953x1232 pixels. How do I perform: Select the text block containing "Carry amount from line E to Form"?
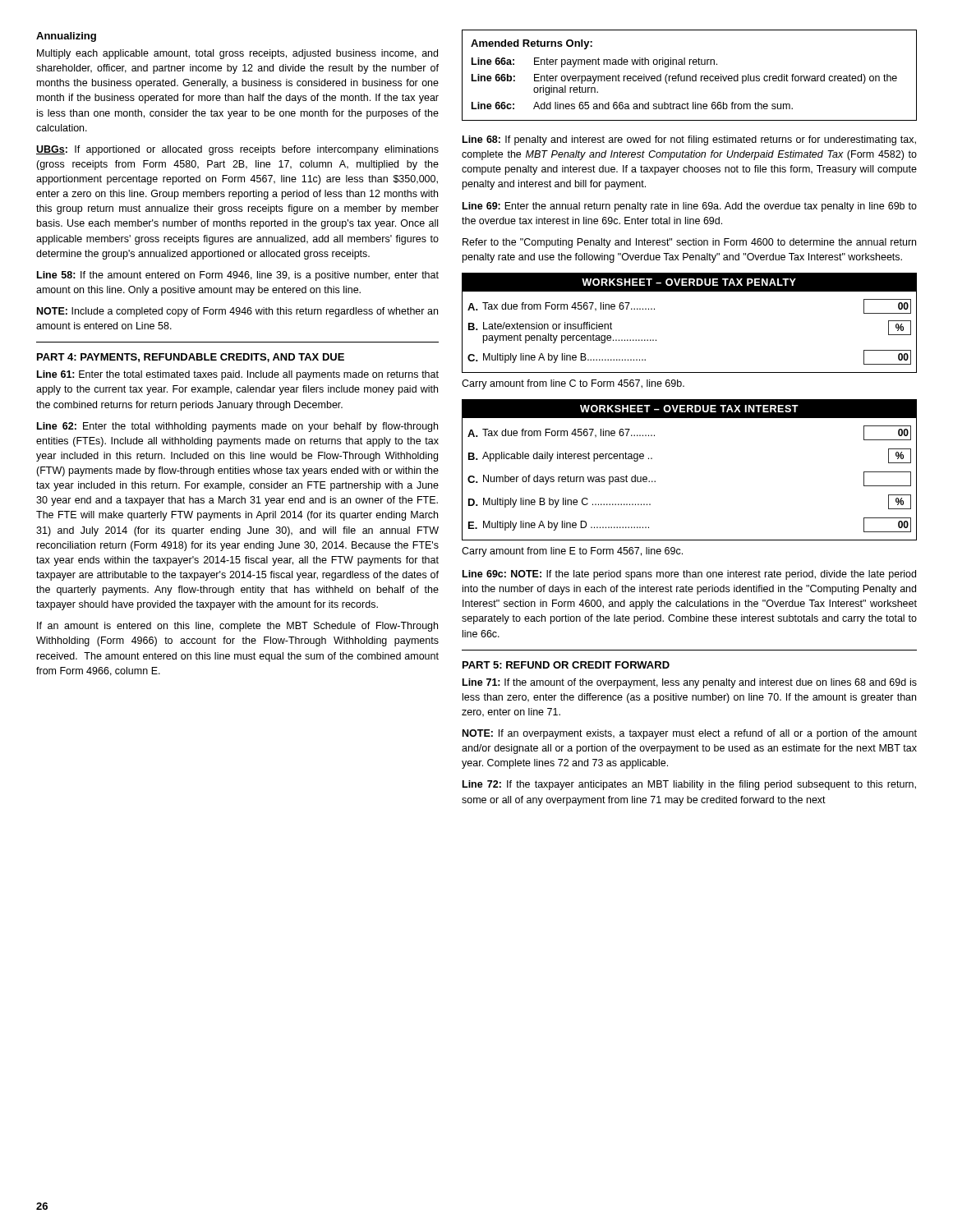coord(573,551)
